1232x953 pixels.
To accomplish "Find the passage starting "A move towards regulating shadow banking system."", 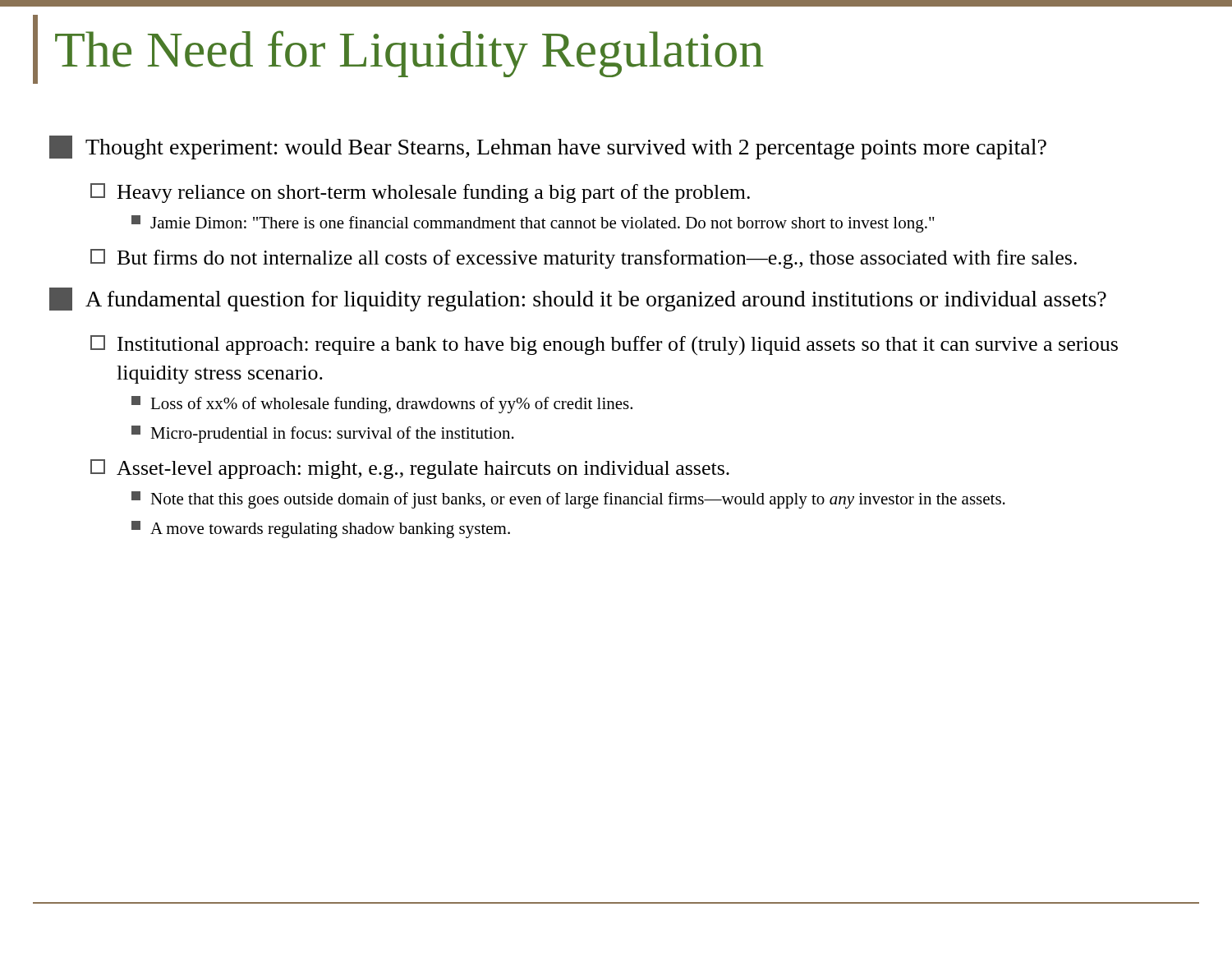I will (321, 529).
